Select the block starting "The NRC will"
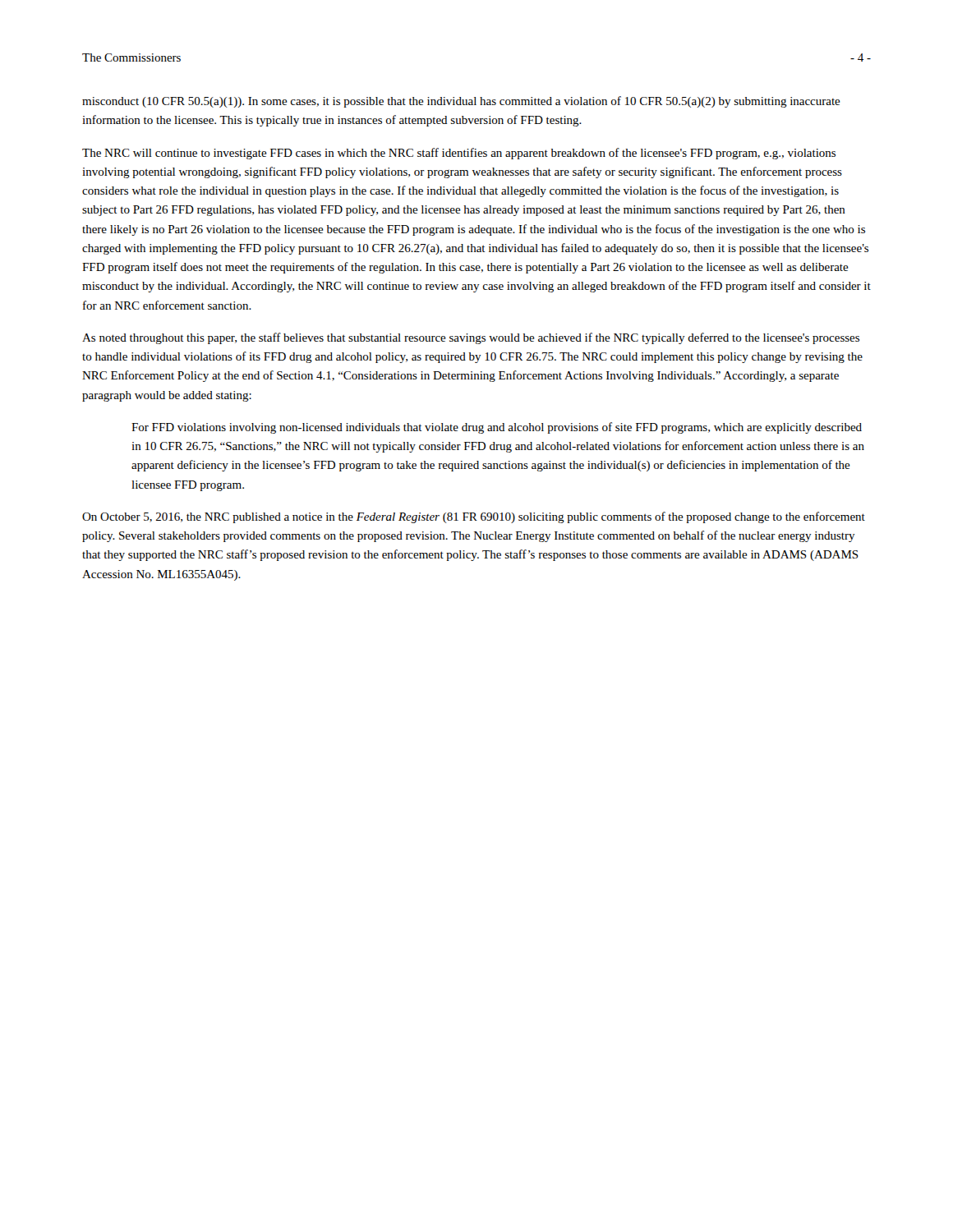The height and width of the screenshot is (1232, 953). click(x=476, y=229)
